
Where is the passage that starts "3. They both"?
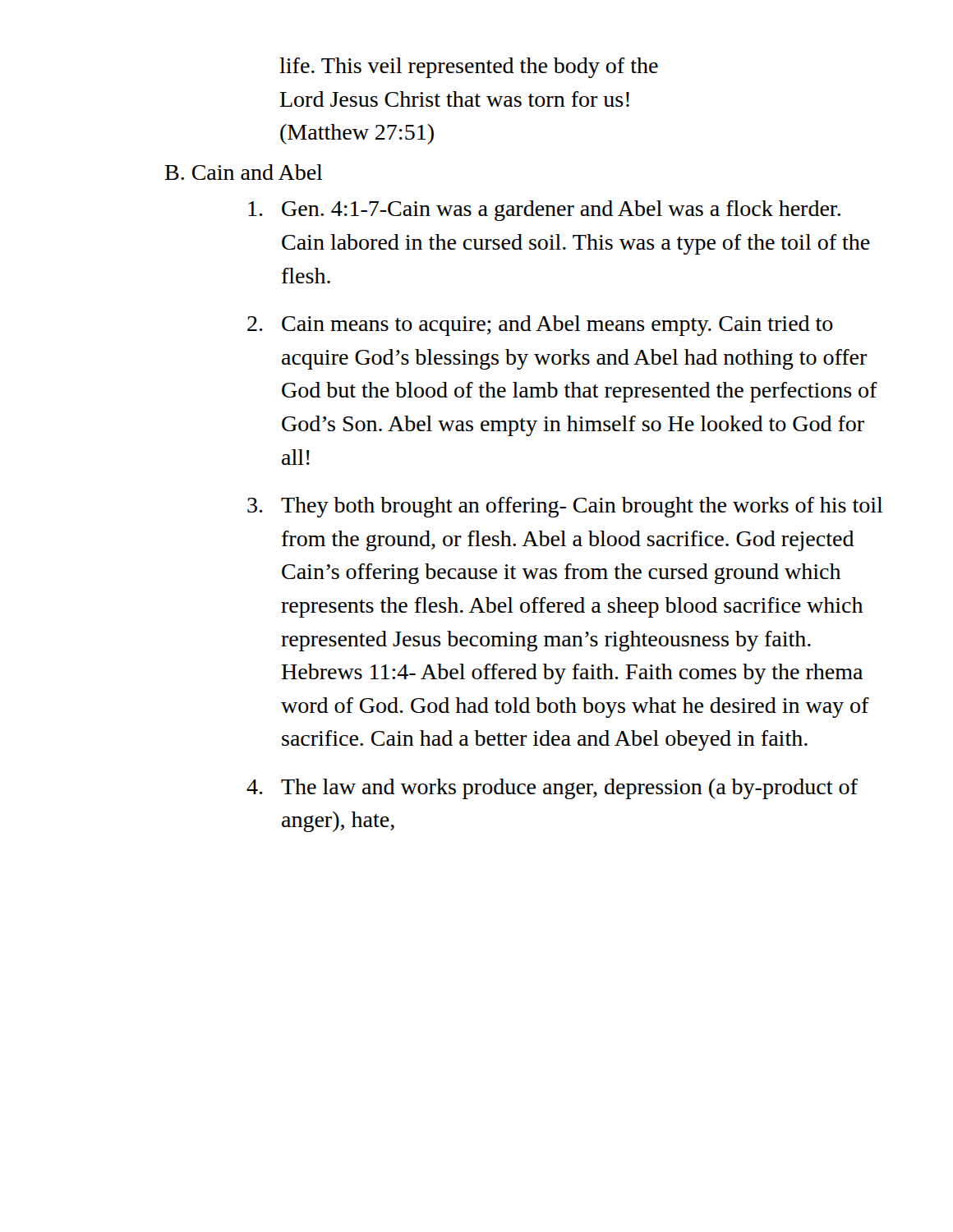point(567,622)
